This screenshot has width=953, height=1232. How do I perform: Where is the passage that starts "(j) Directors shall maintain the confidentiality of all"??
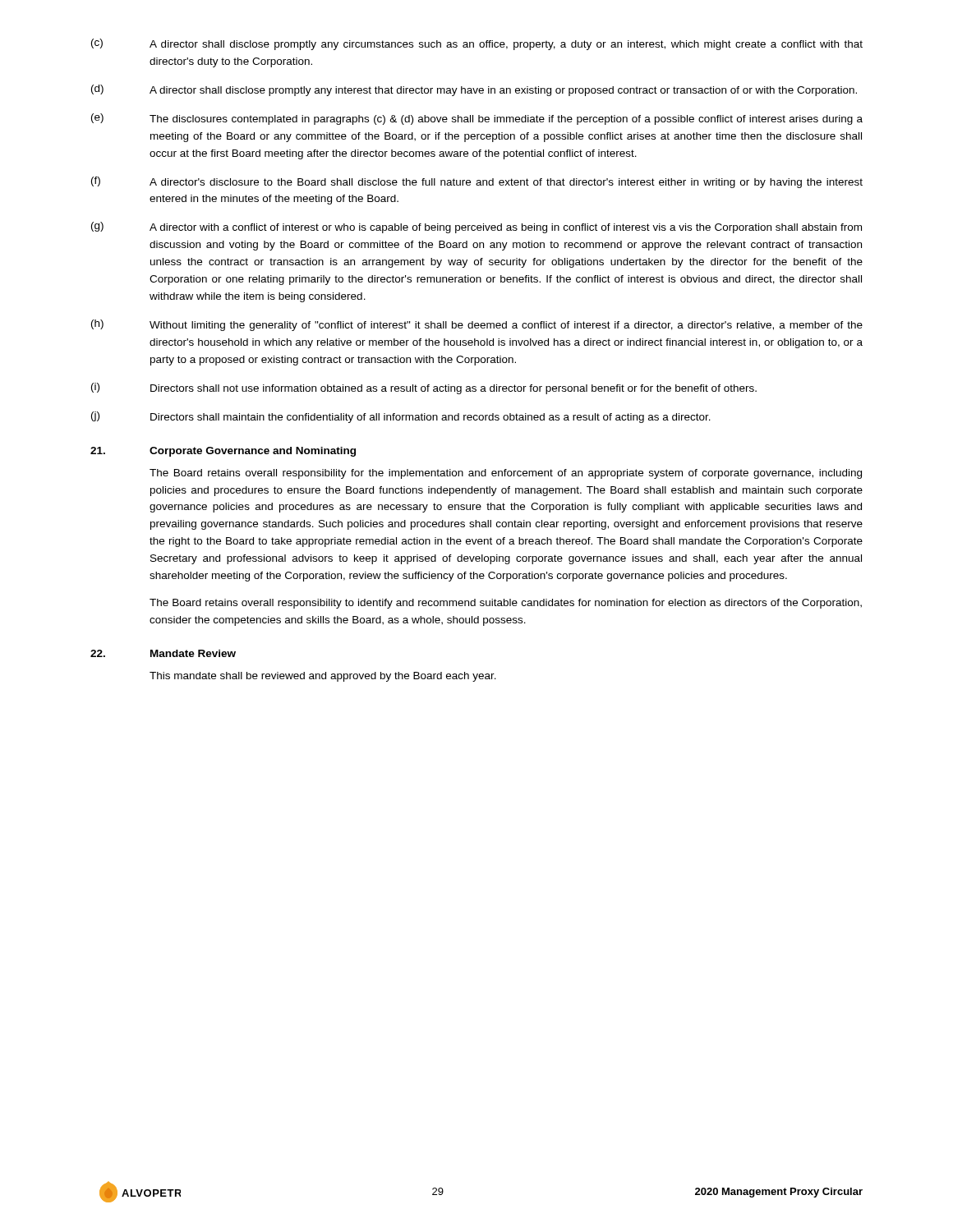click(476, 417)
